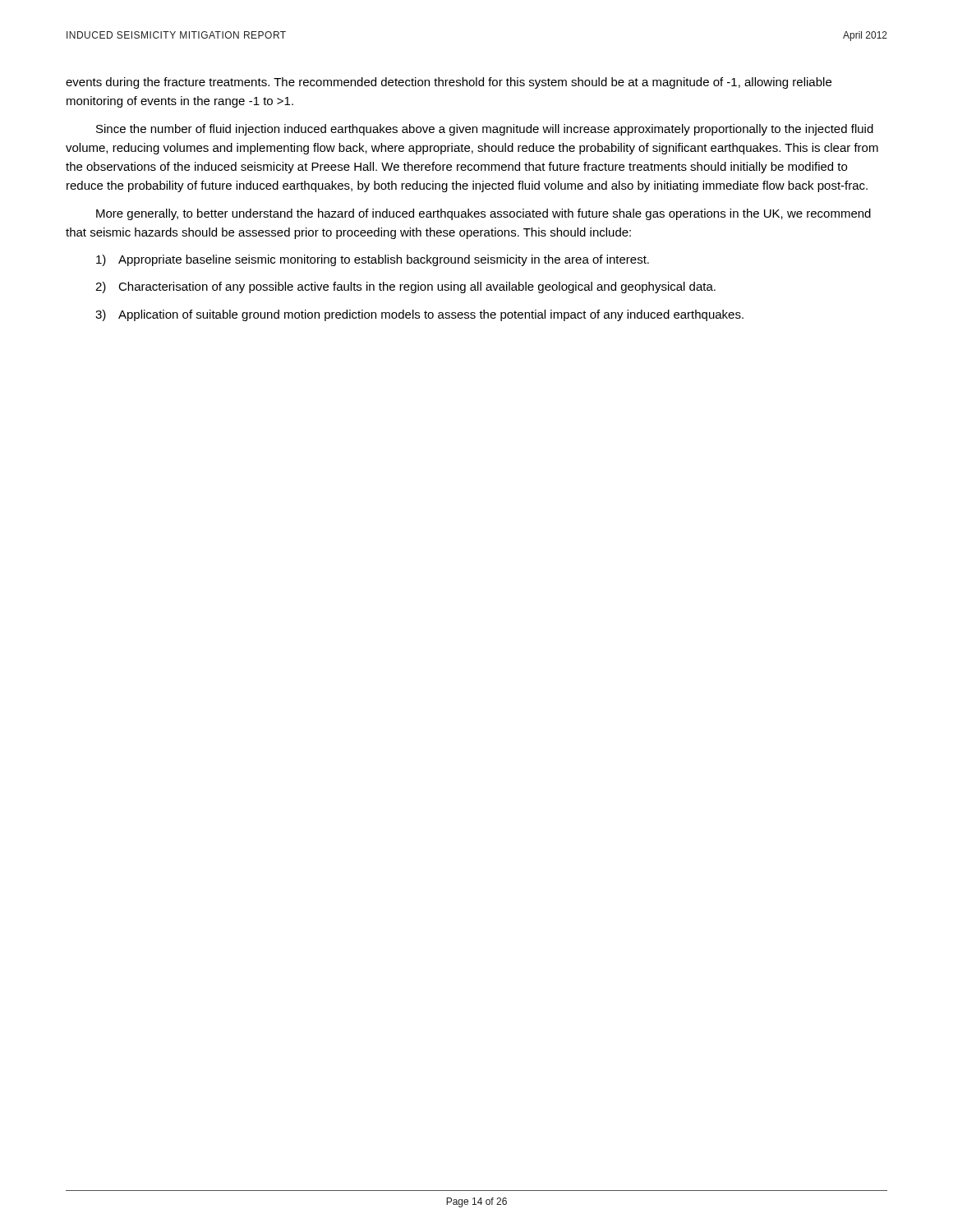Find the text block that says "events during the fracture treatments."

tap(449, 91)
